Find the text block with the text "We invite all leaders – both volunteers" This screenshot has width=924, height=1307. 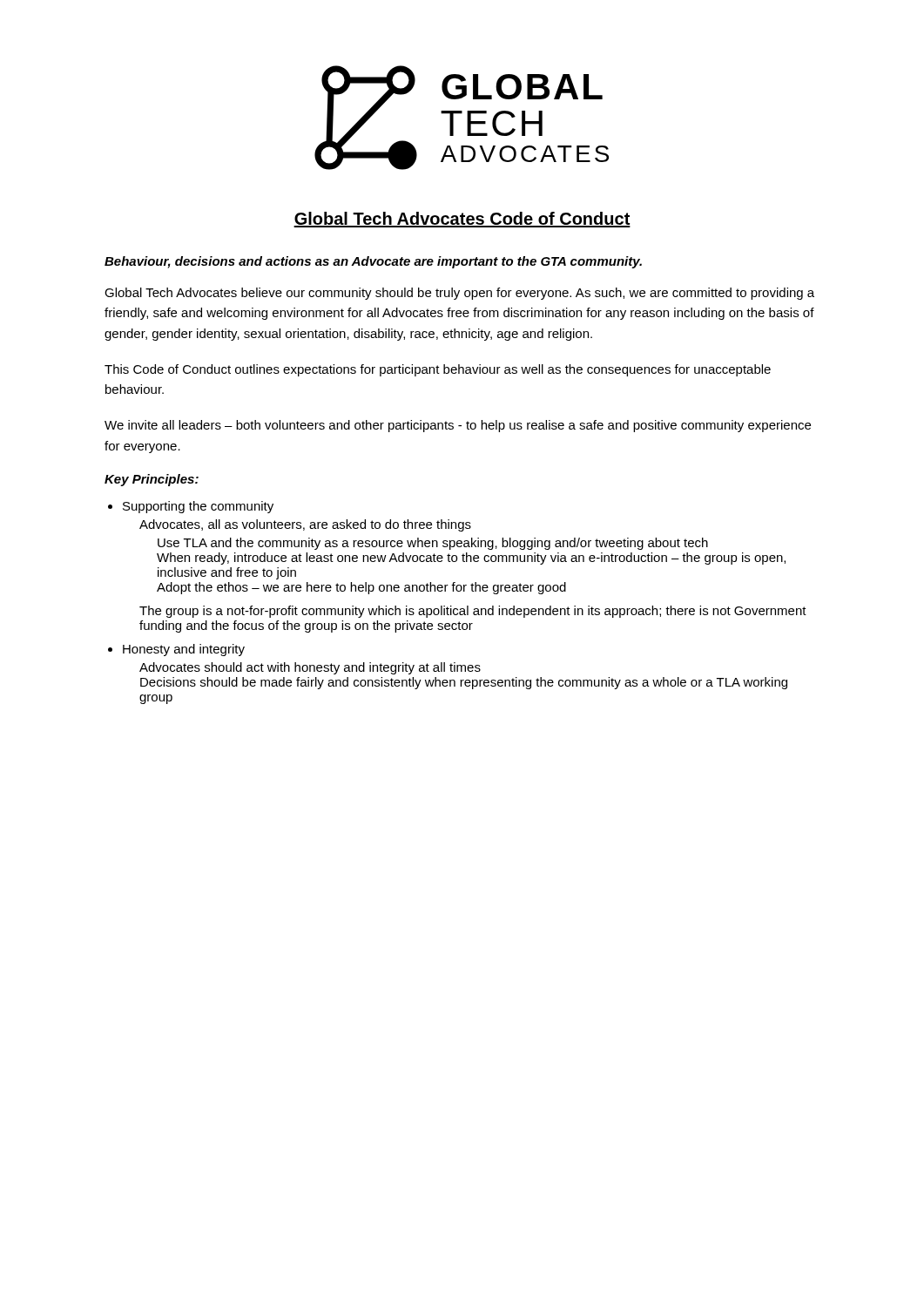coord(458,435)
